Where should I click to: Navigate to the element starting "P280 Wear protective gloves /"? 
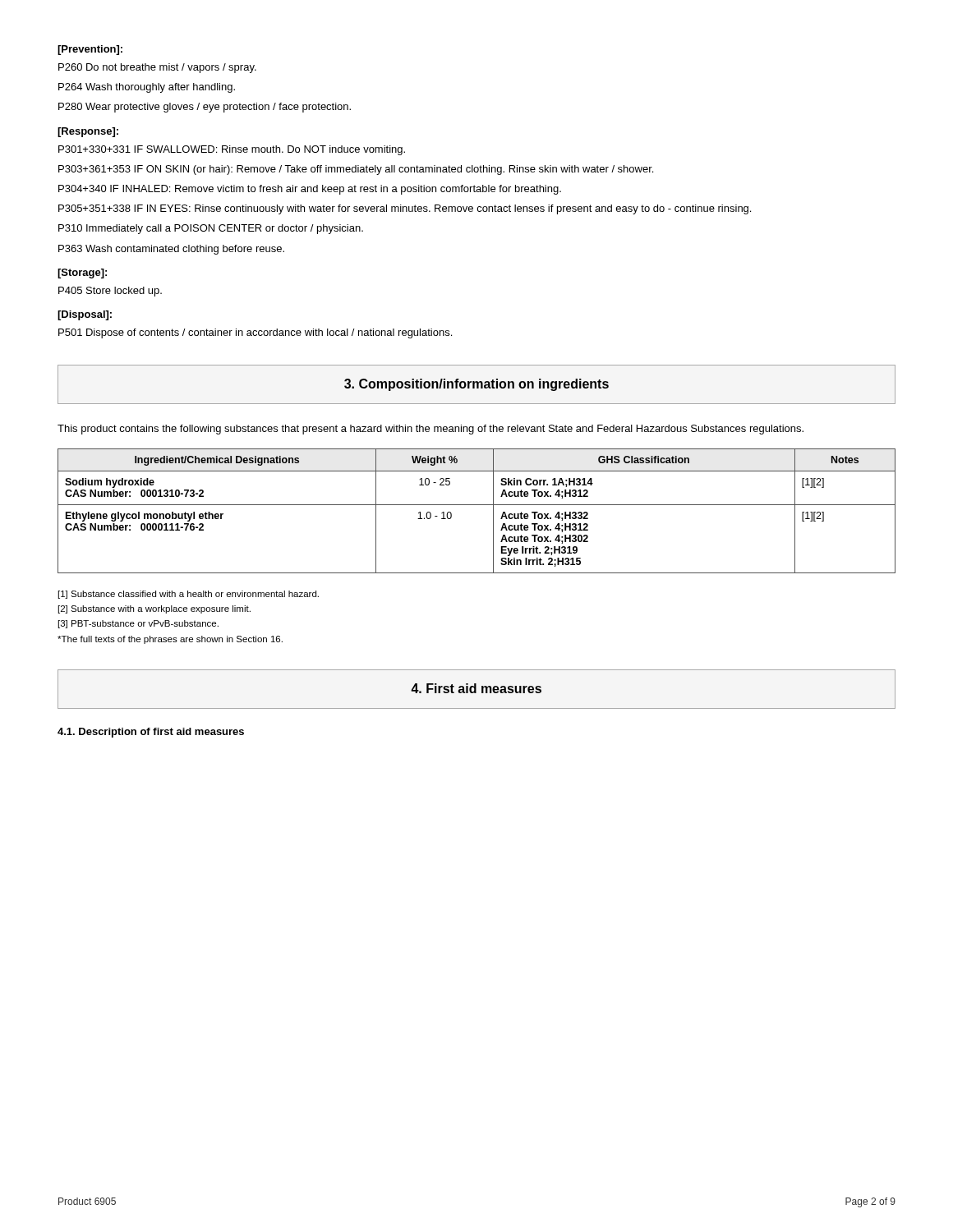[205, 107]
